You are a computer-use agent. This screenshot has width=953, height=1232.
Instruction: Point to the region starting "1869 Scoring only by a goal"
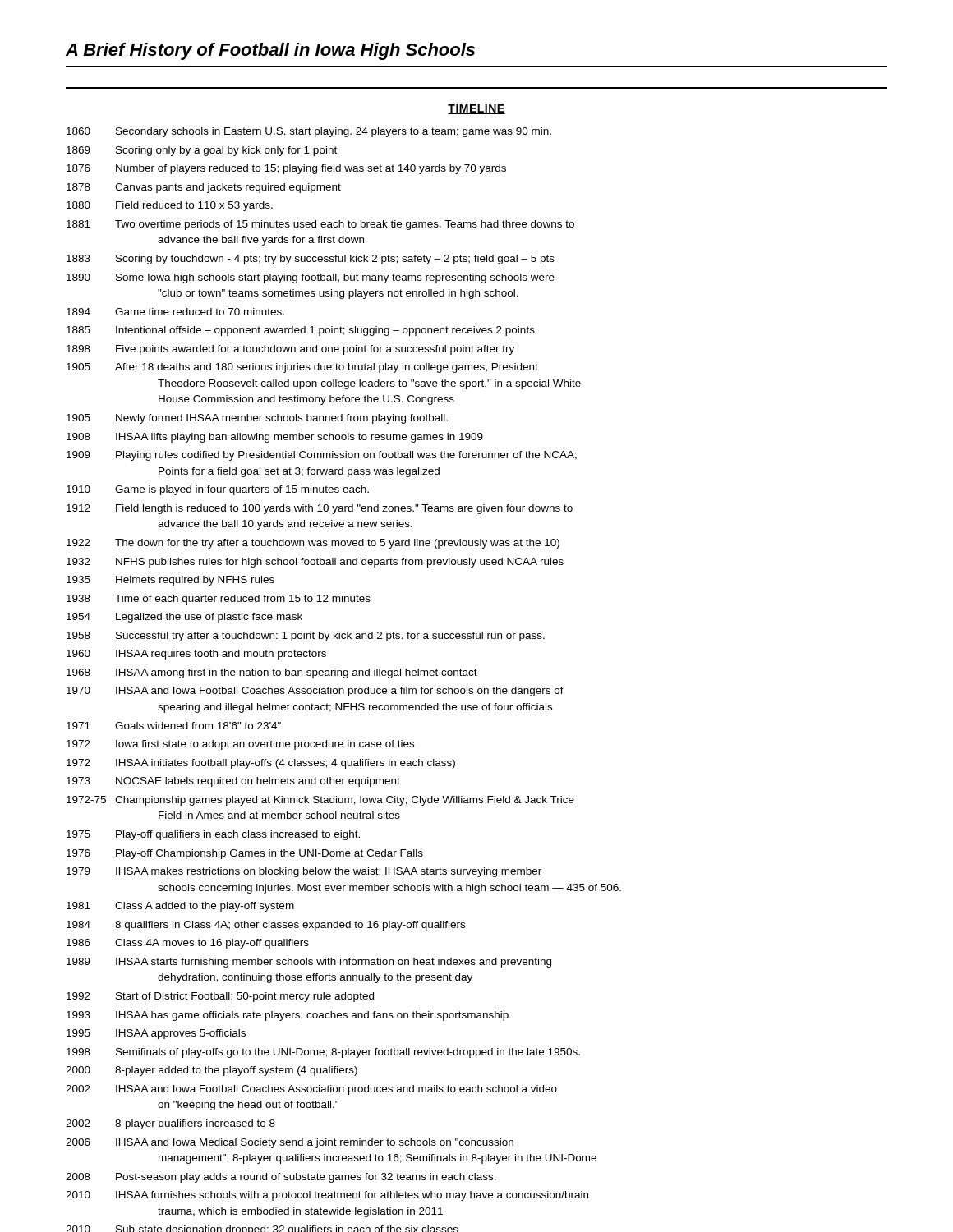pyautogui.click(x=202, y=151)
